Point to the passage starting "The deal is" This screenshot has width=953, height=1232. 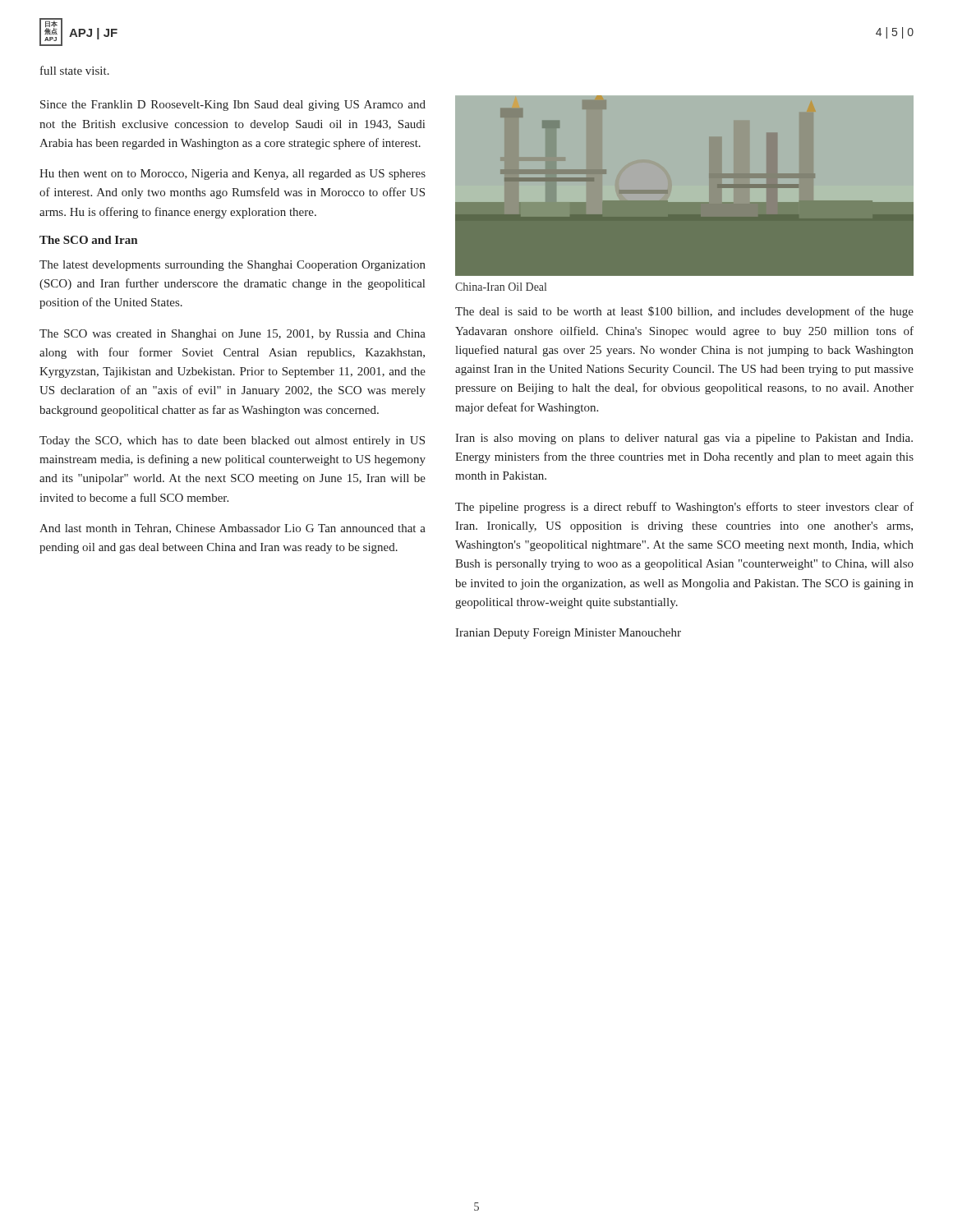coord(684,359)
